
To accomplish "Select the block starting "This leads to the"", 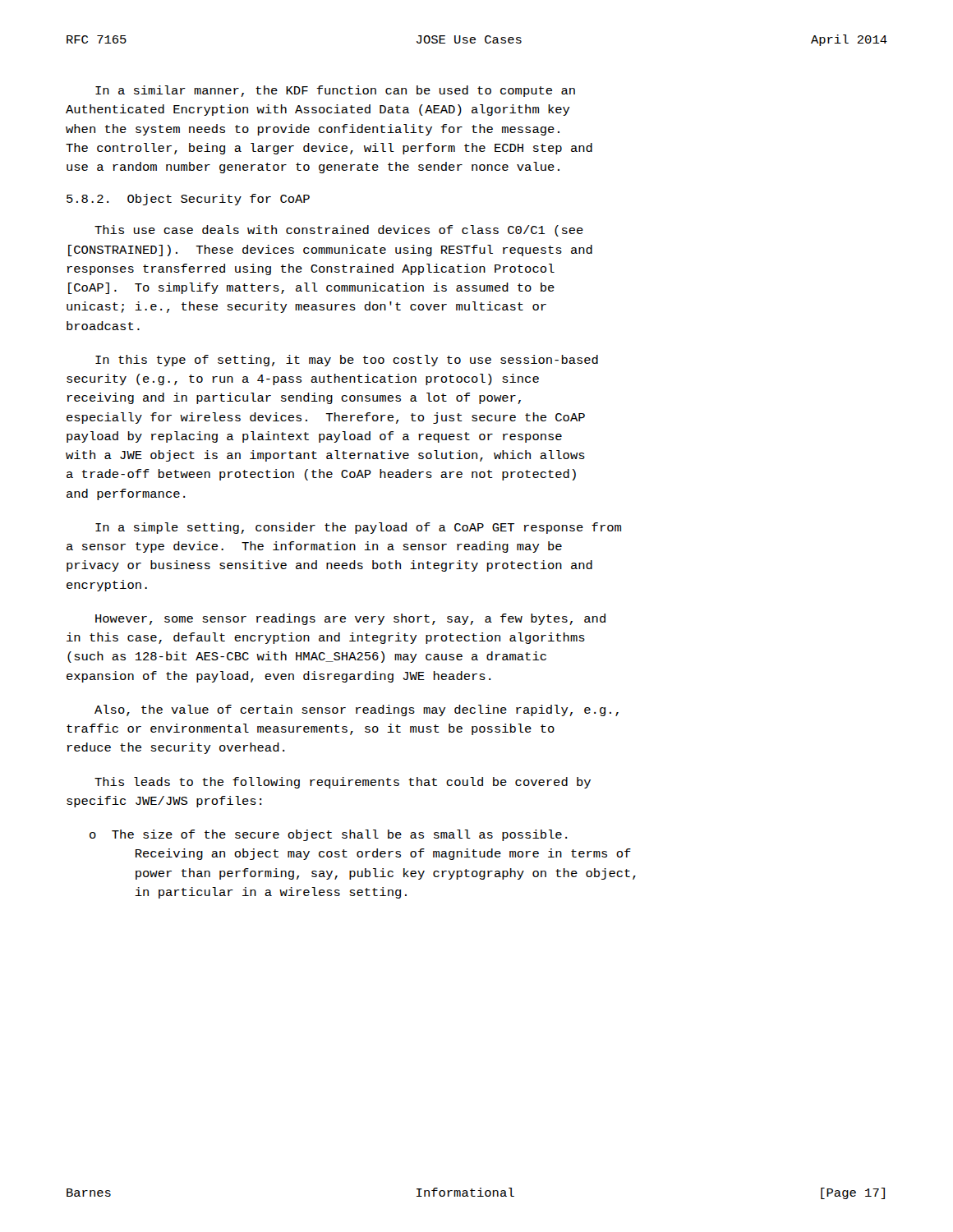I will (328, 792).
